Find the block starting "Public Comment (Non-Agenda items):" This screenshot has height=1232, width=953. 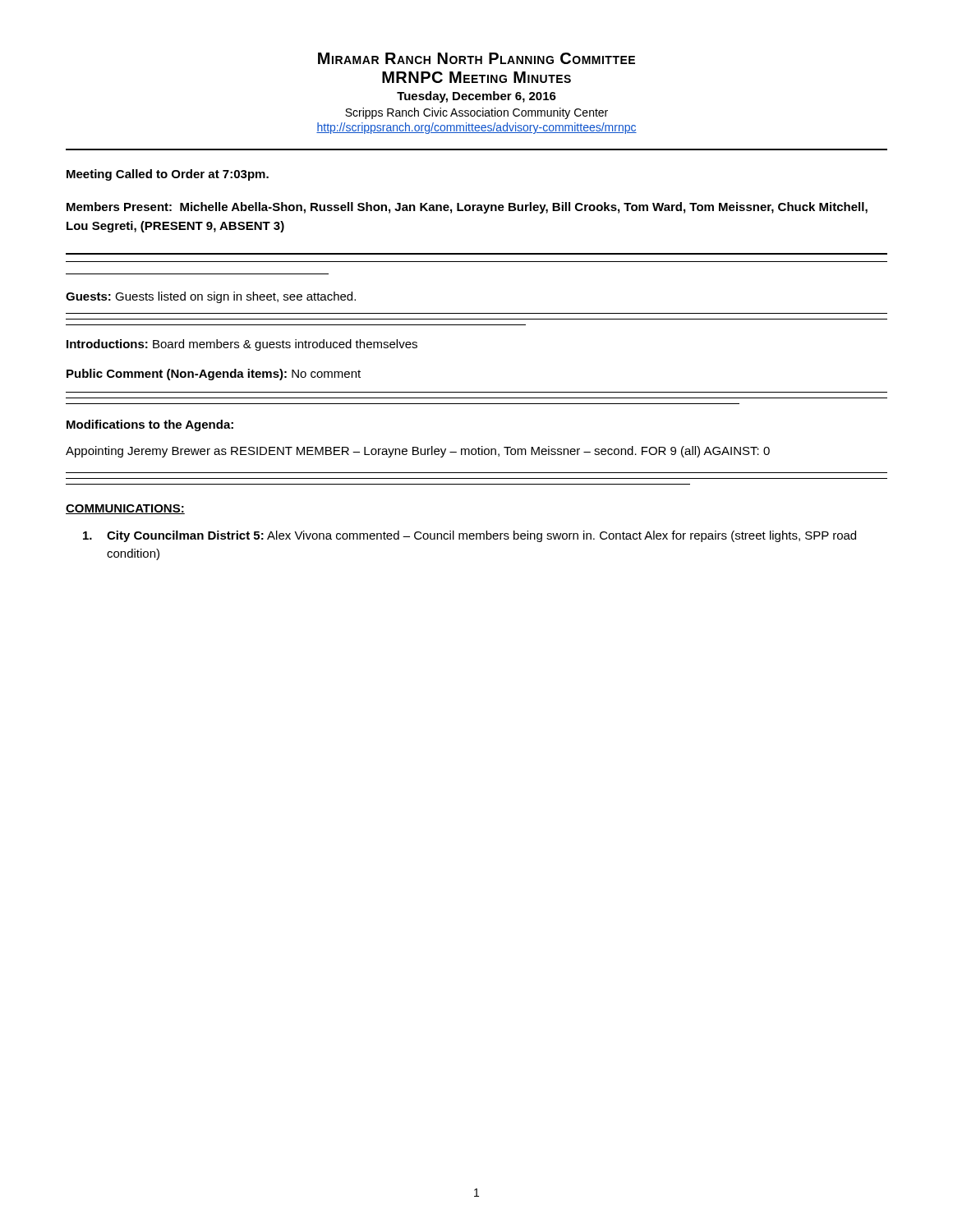(x=213, y=373)
